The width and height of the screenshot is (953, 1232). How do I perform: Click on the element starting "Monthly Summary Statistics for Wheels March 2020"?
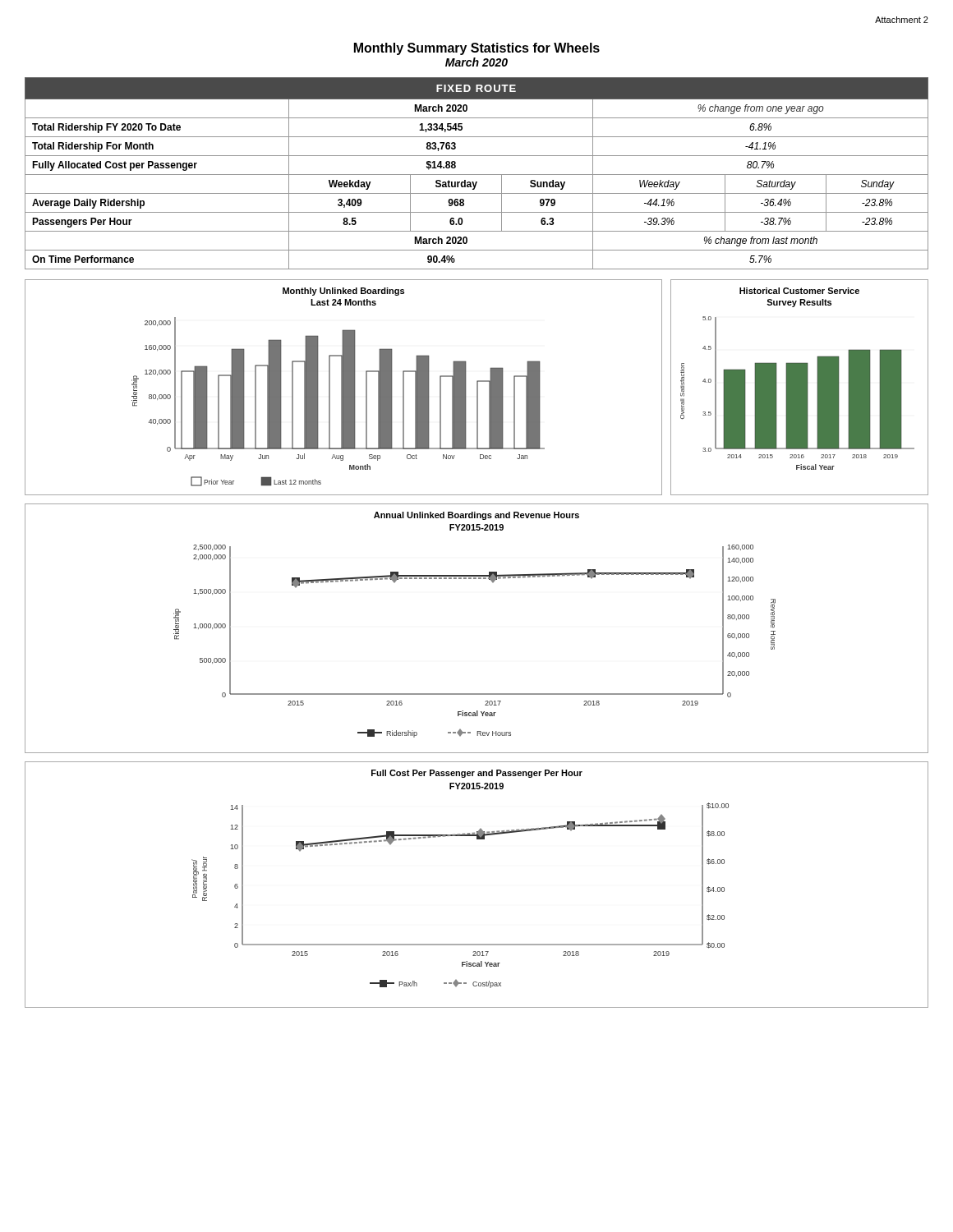coord(476,55)
